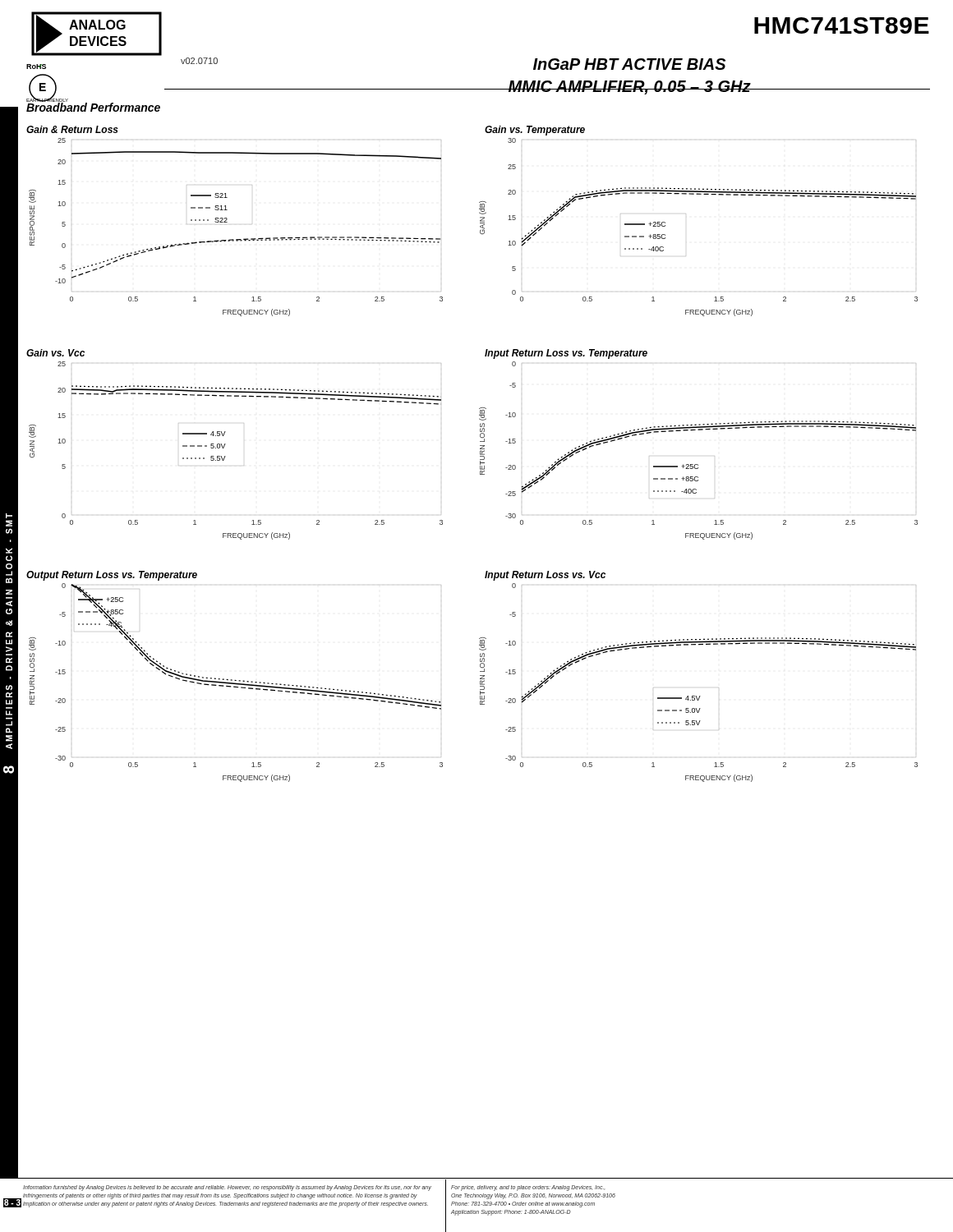
Task: Select the block starting "Gain & Return Loss"
Action: click(72, 130)
